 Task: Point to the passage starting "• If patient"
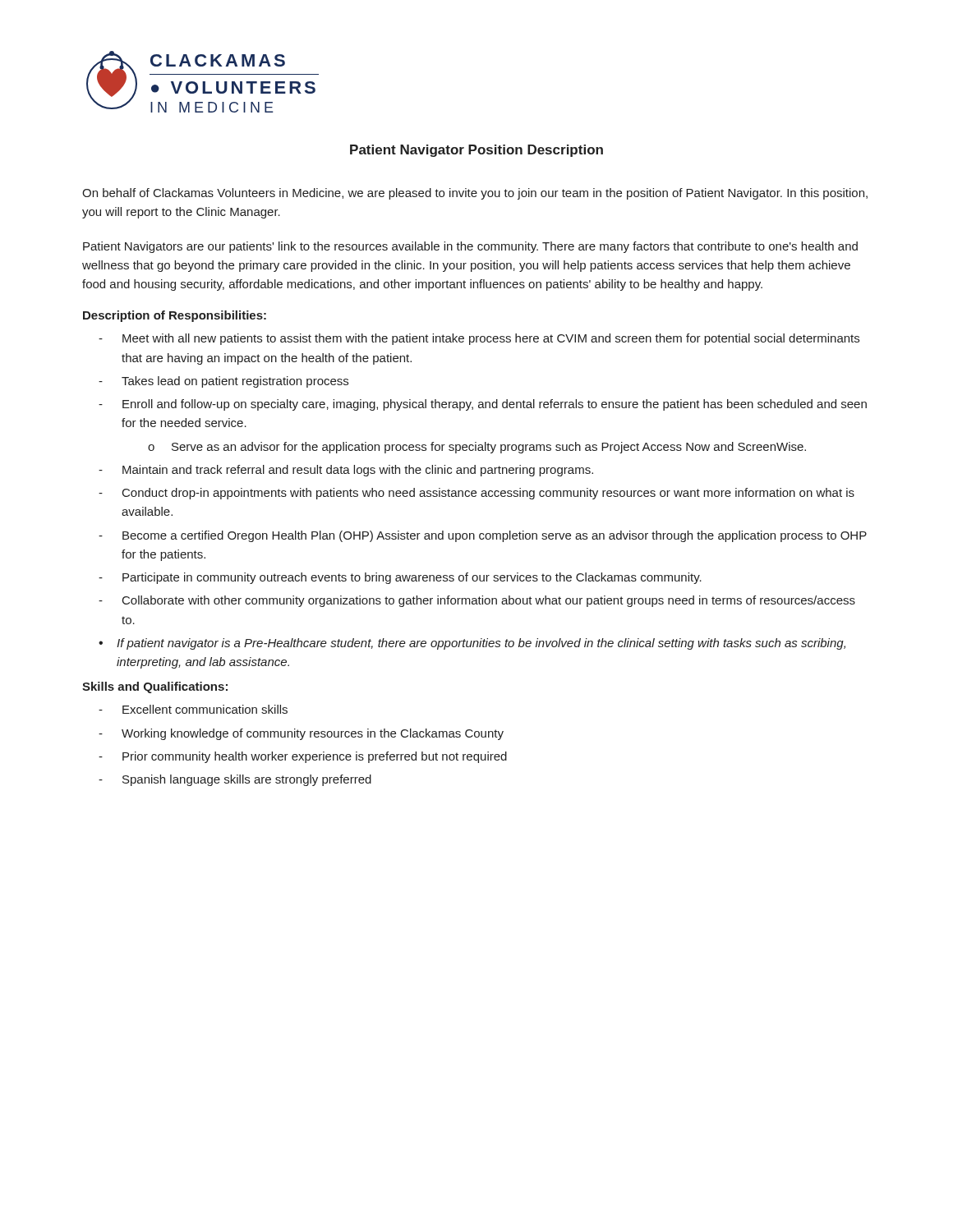pyautogui.click(x=485, y=652)
